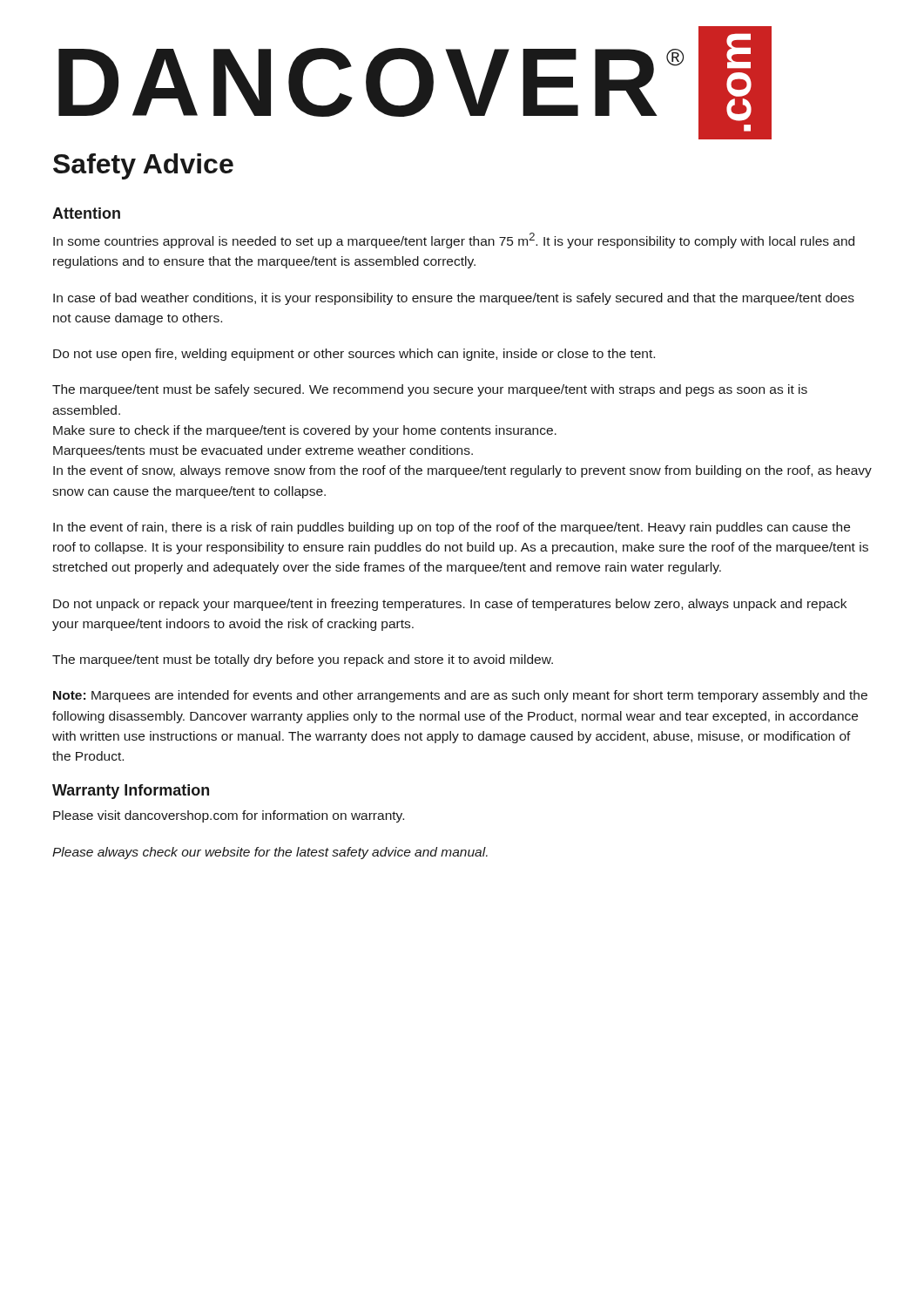Locate the text block containing "In some countries approval is"
This screenshot has height=1307, width=924.
coord(454,249)
